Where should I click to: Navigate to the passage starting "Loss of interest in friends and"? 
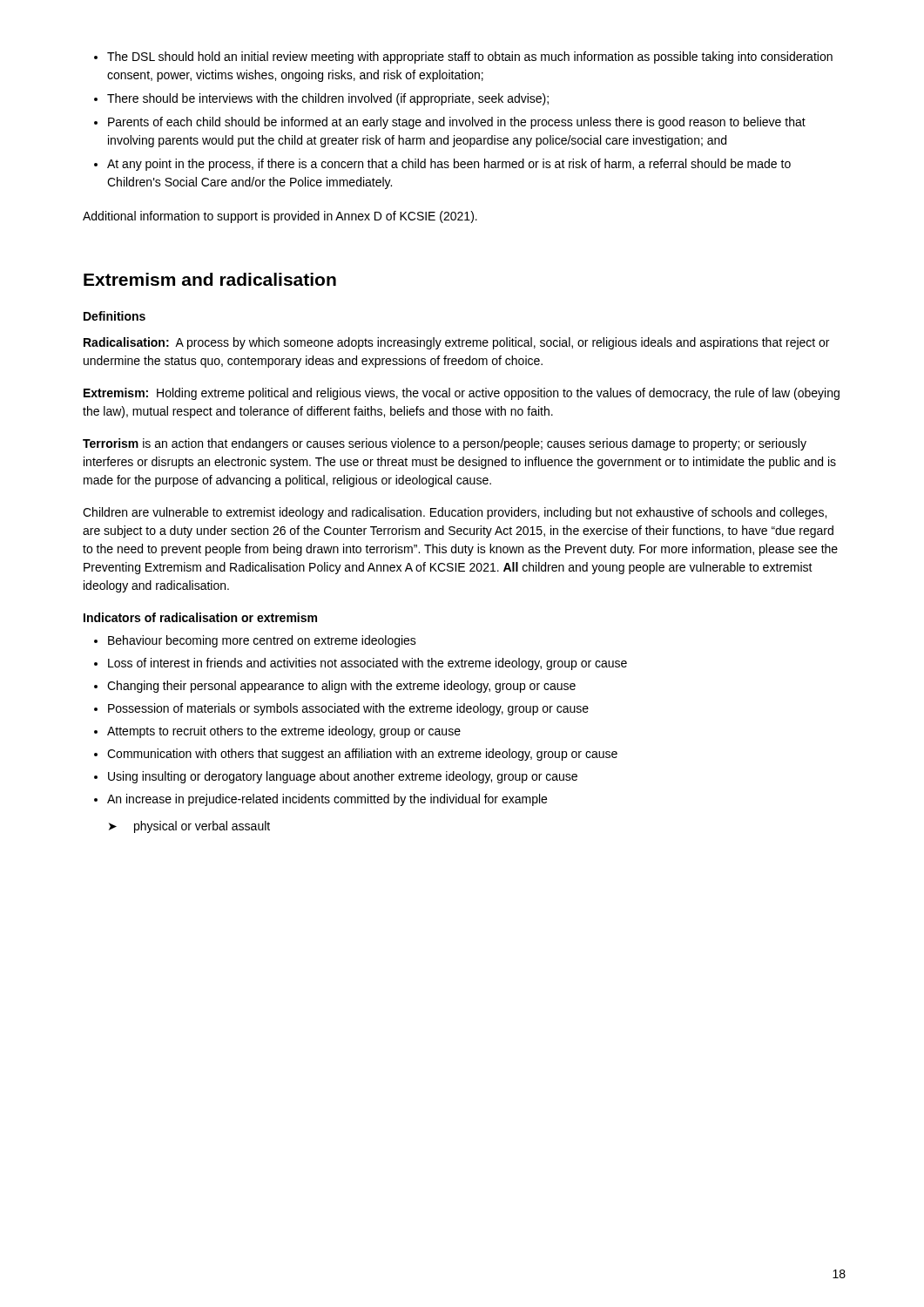click(367, 663)
